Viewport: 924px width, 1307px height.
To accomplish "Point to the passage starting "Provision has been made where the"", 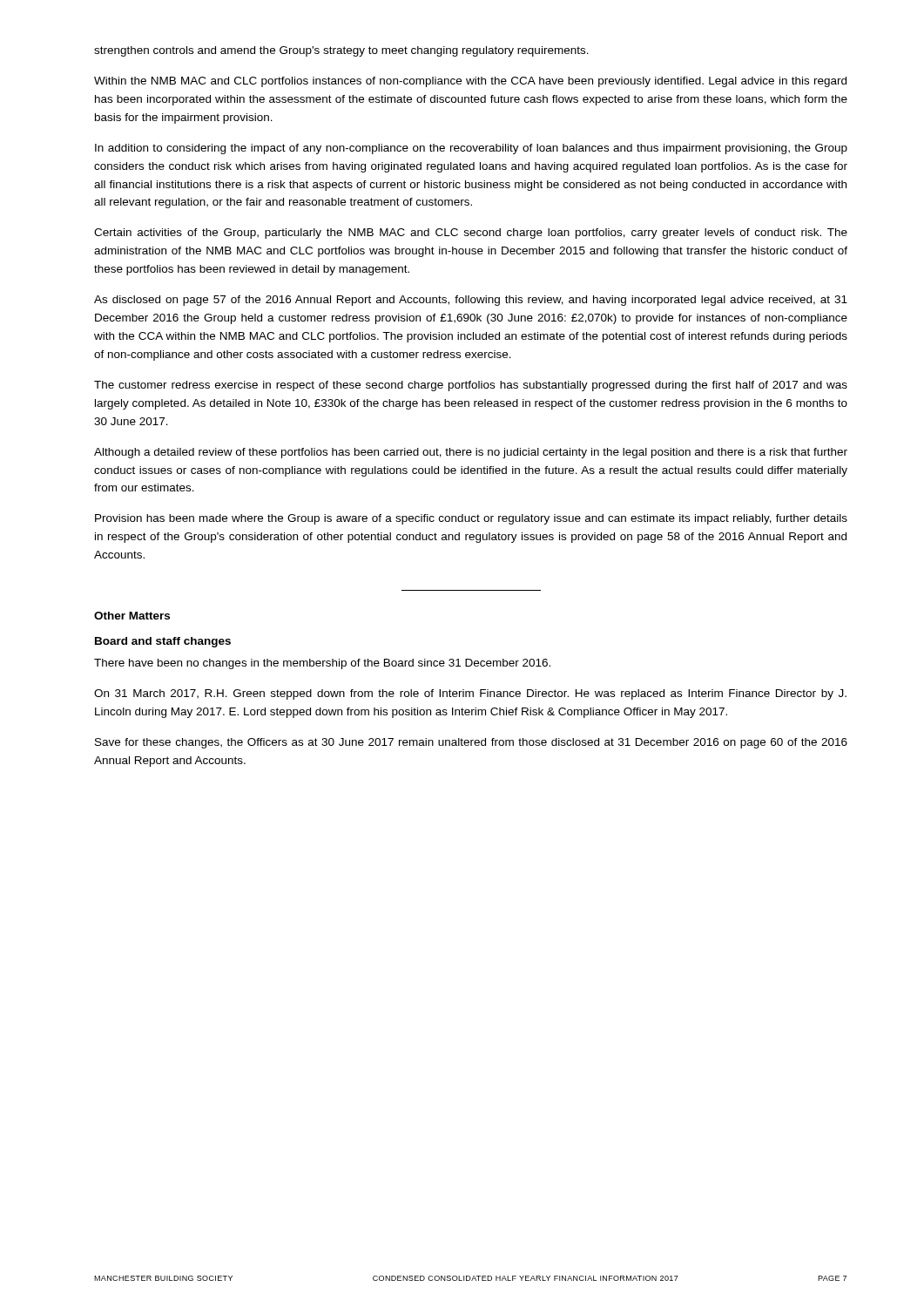I will [471, 537].
